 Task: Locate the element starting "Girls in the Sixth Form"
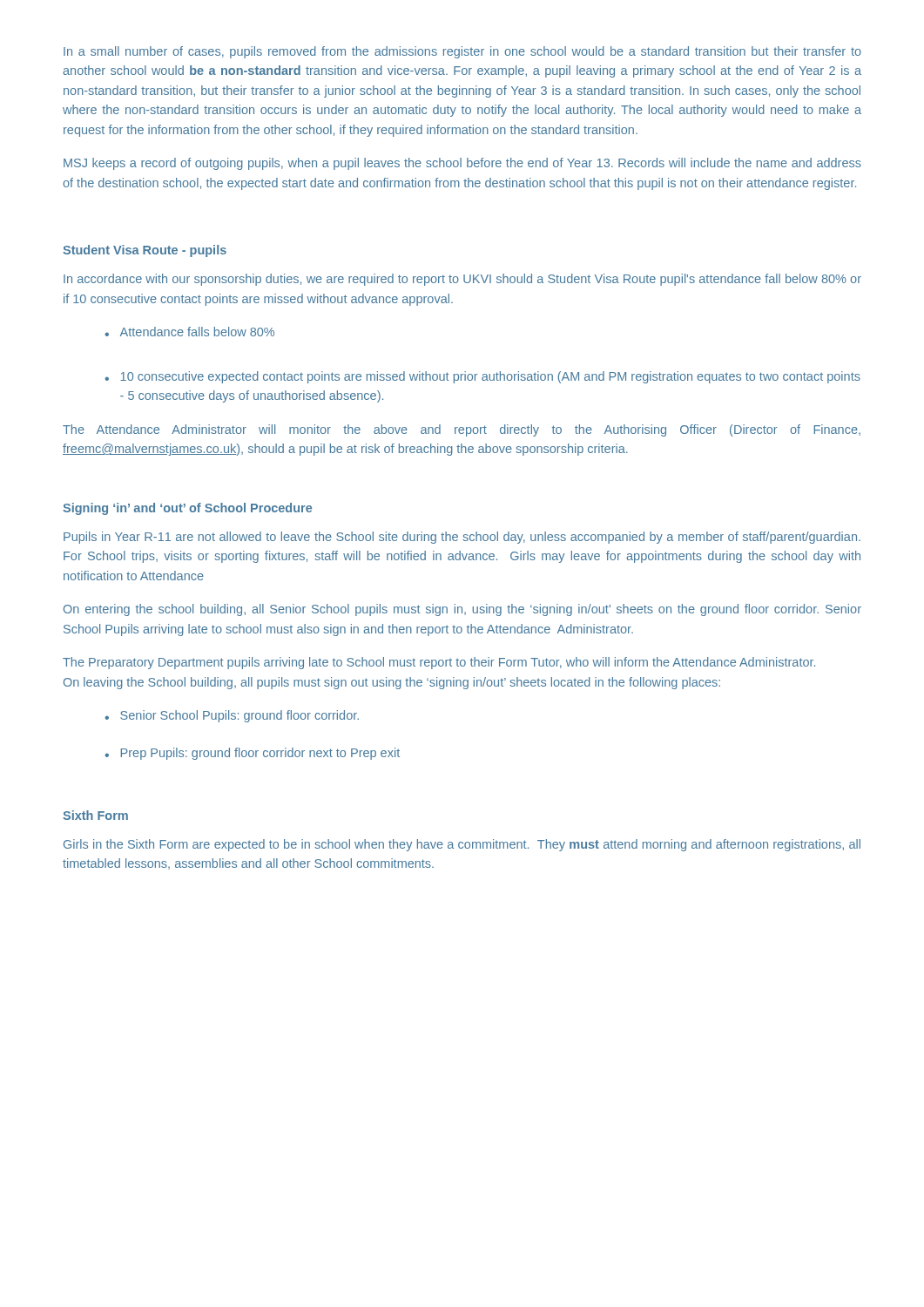coord(462,854)
